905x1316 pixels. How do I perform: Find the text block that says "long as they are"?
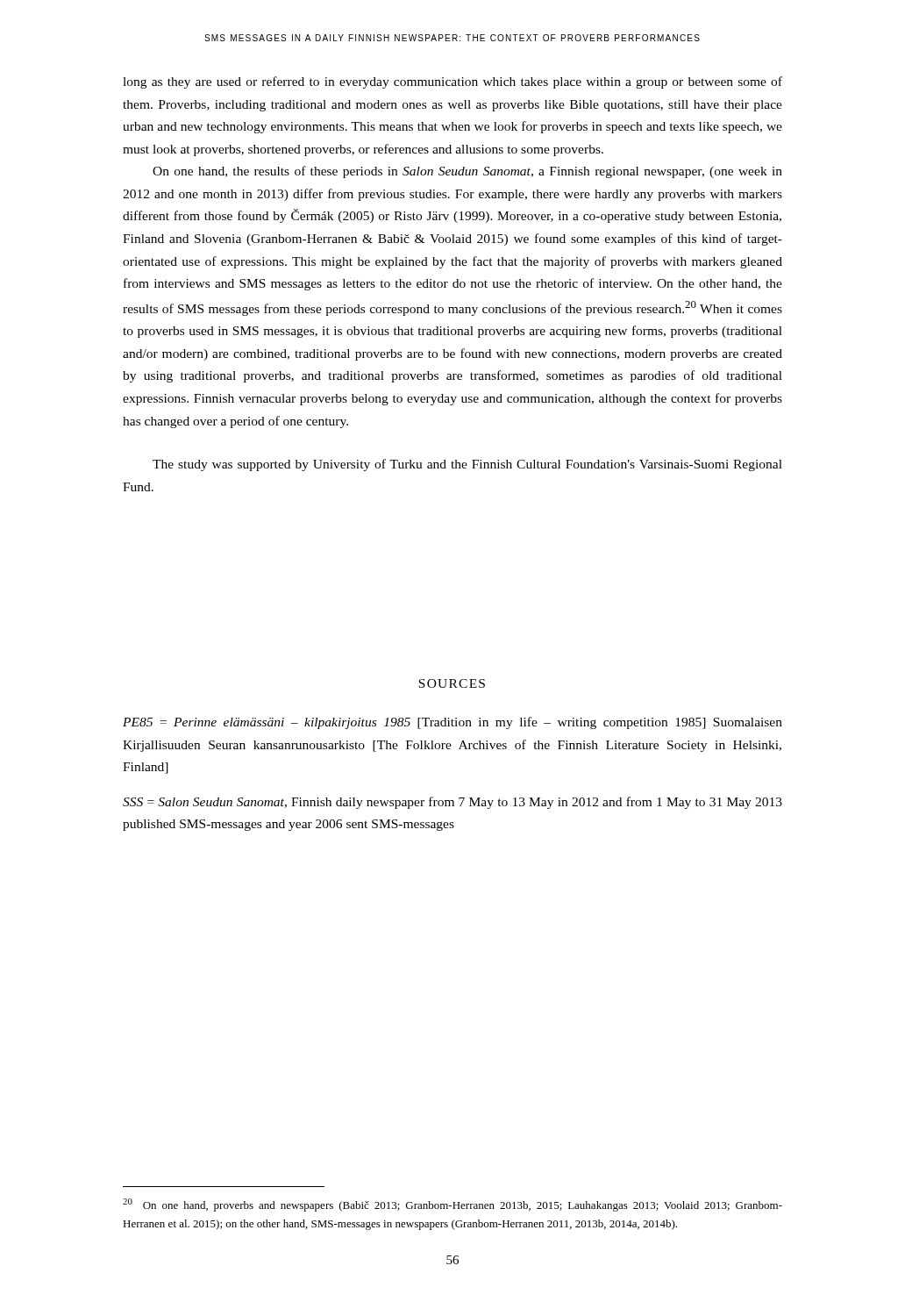[452, 115]
